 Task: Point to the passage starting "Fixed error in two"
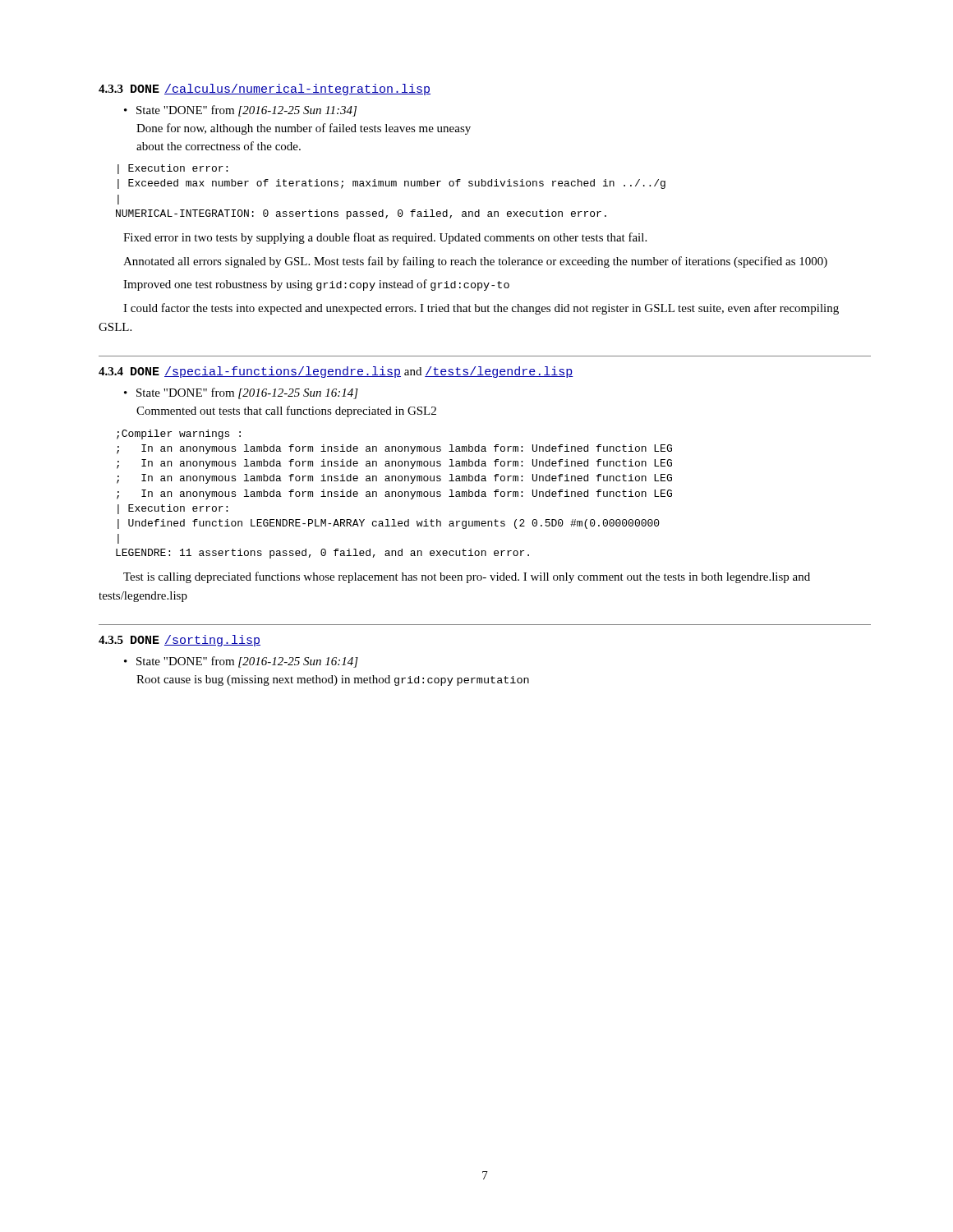pos(385,237)
